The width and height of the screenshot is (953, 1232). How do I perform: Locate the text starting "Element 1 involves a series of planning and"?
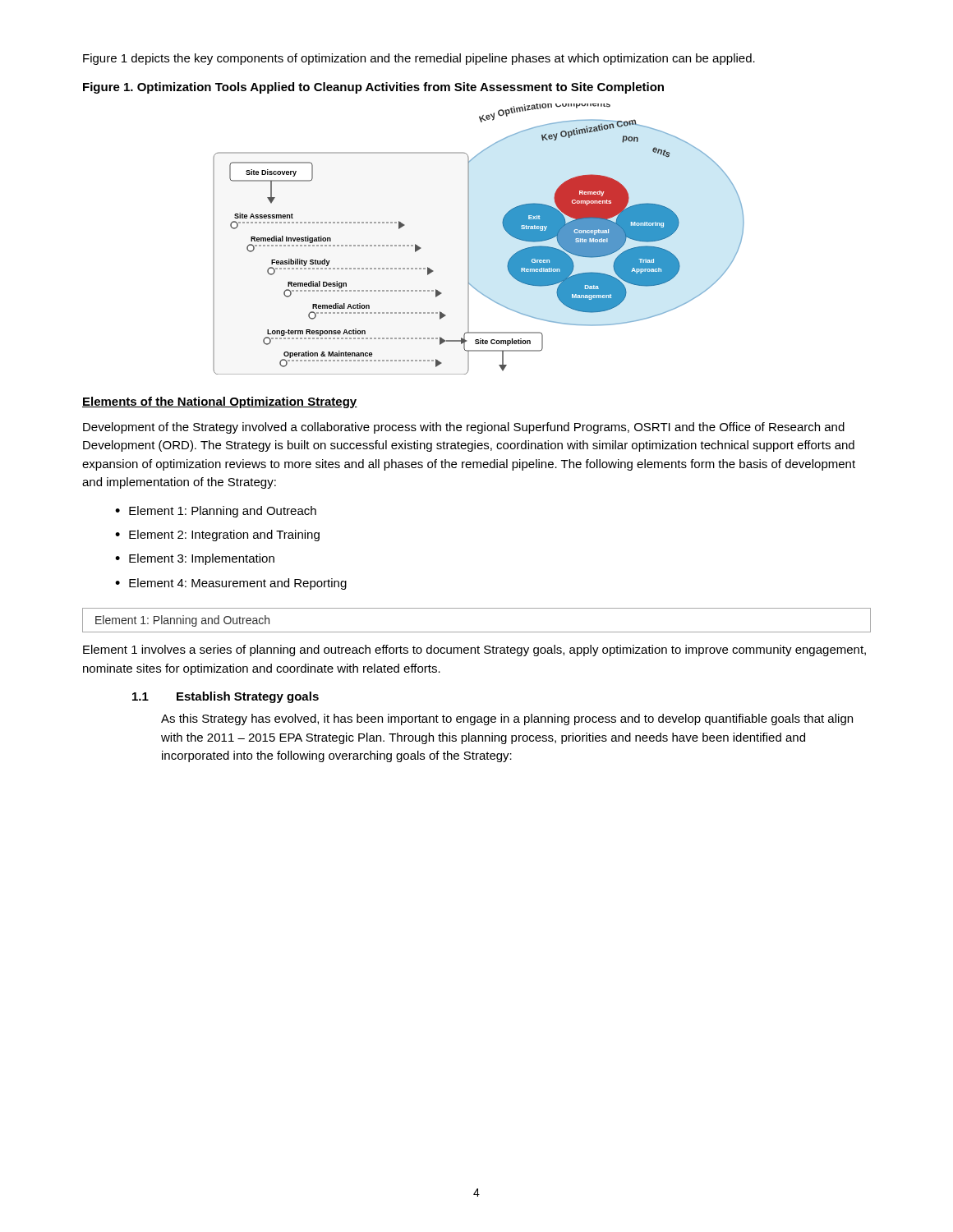(x=475, y=659)
